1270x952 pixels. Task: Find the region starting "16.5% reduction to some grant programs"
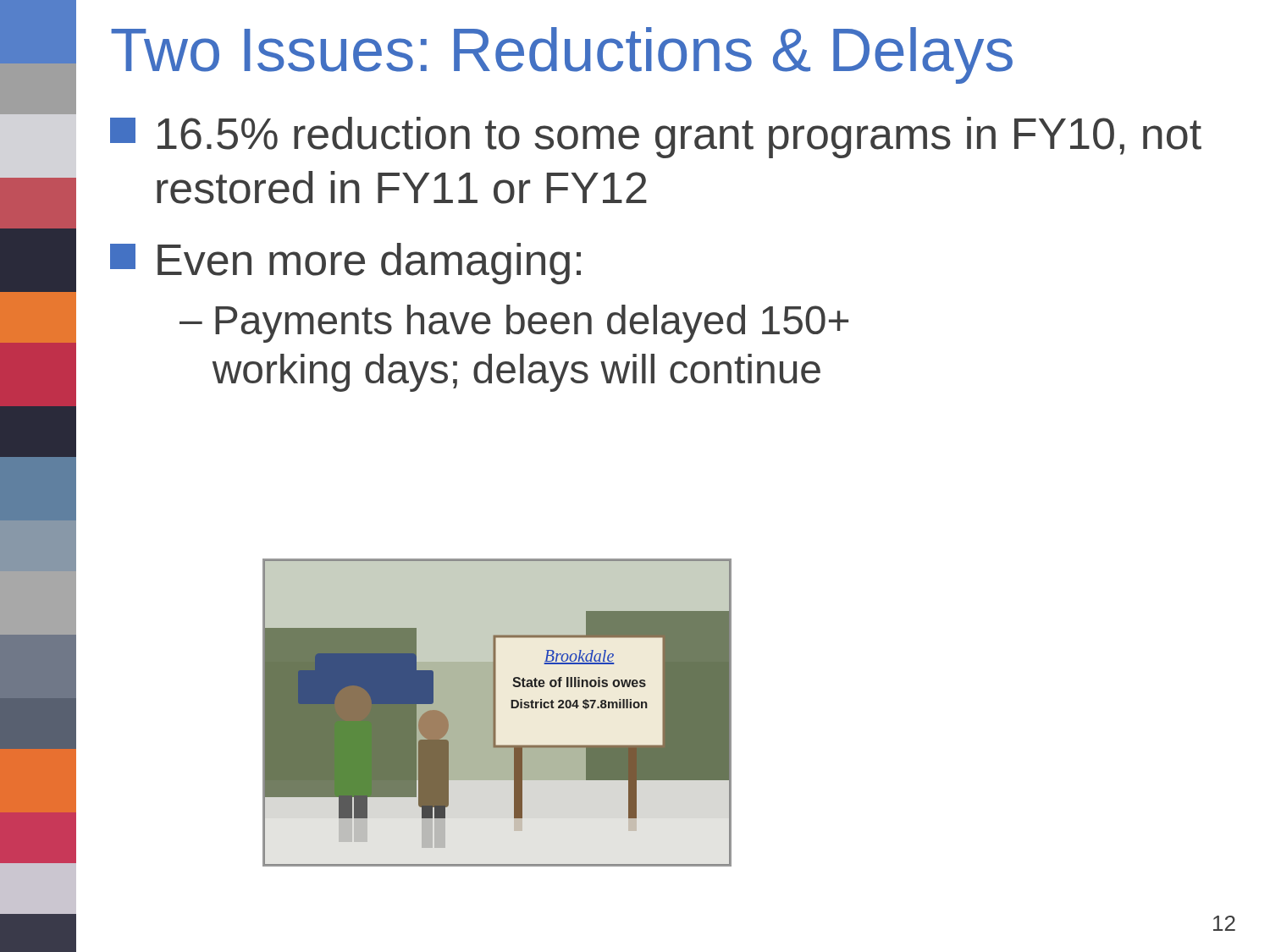(673, 161)
